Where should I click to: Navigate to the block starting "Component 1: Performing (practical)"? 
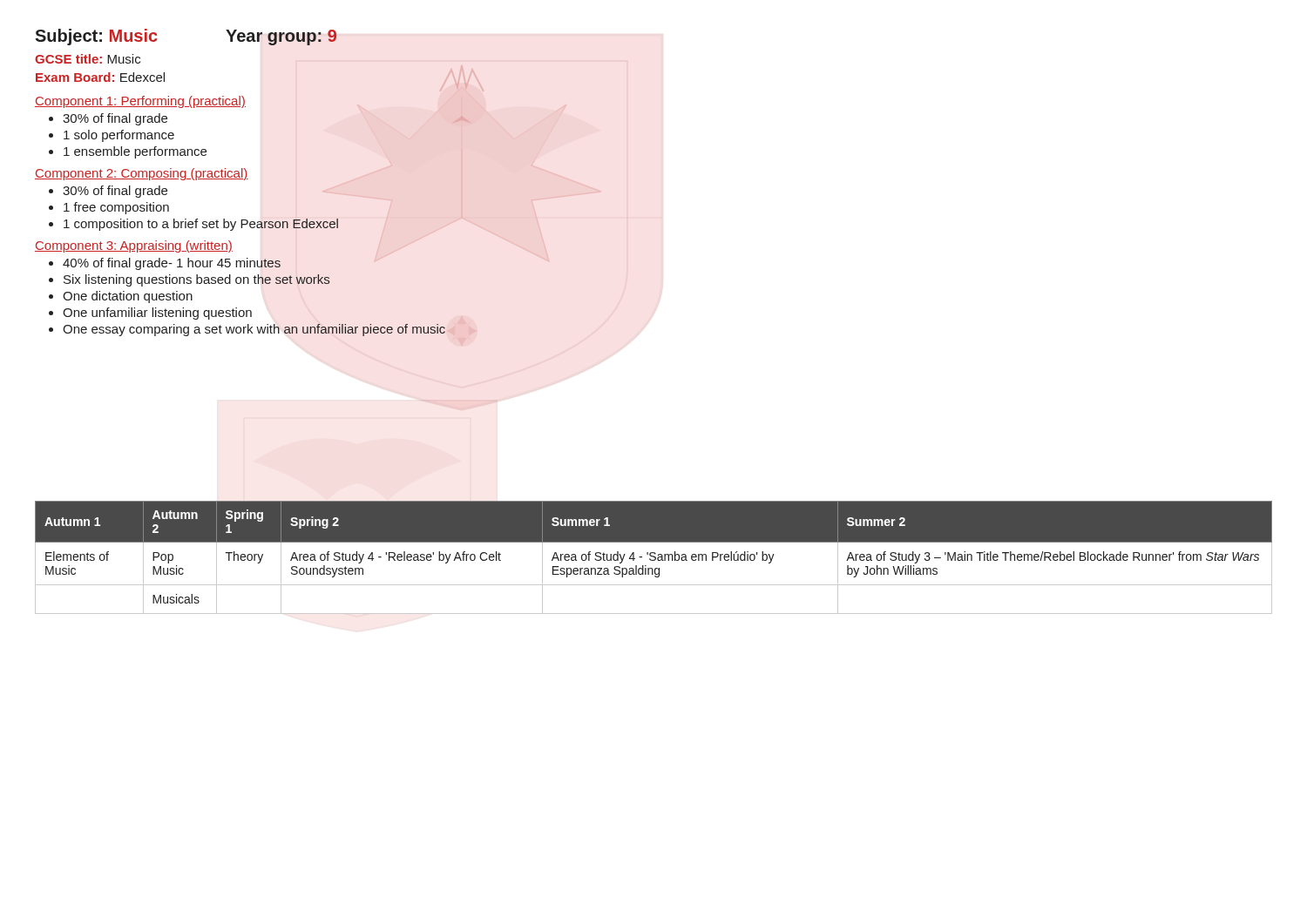click(x=140, y=101)
